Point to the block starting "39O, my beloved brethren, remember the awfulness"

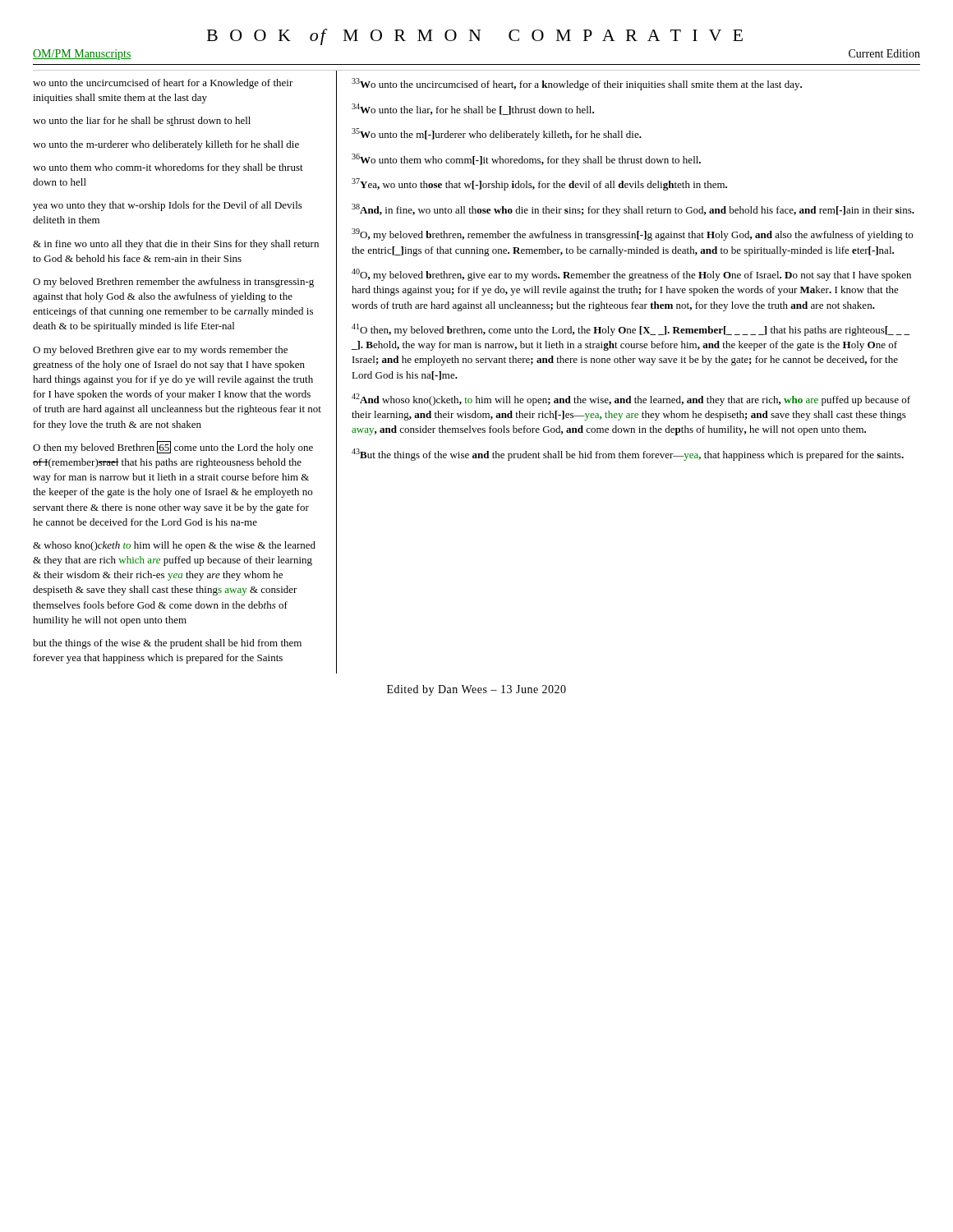633,241
